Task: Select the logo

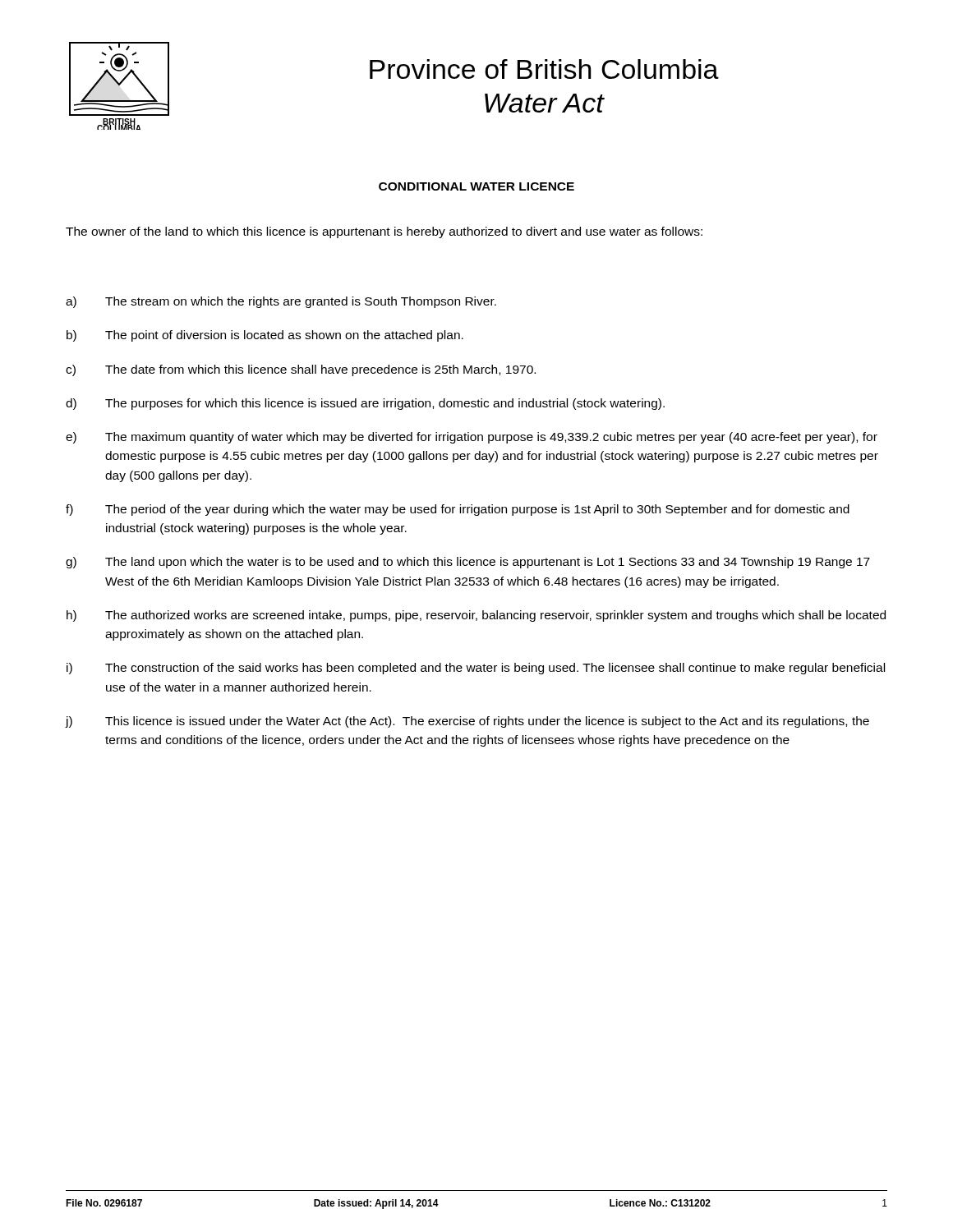Action: [119, 86]
